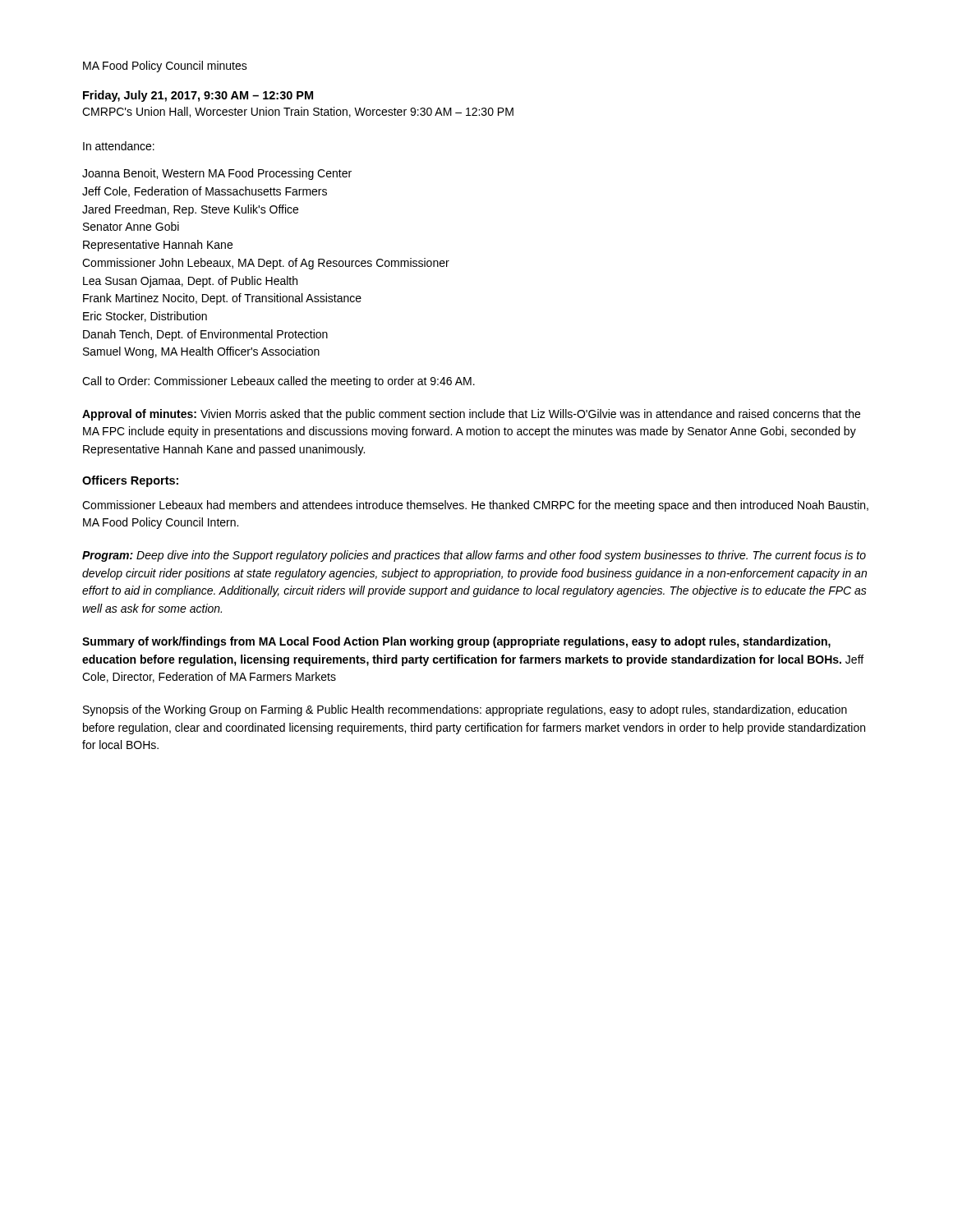The width and height of the screenshot is (953, 1232).
Task: Find the region starting "CMRPC's Union Hall, Worcester Union Train Station, Worcester"
Action: [298, 112]
